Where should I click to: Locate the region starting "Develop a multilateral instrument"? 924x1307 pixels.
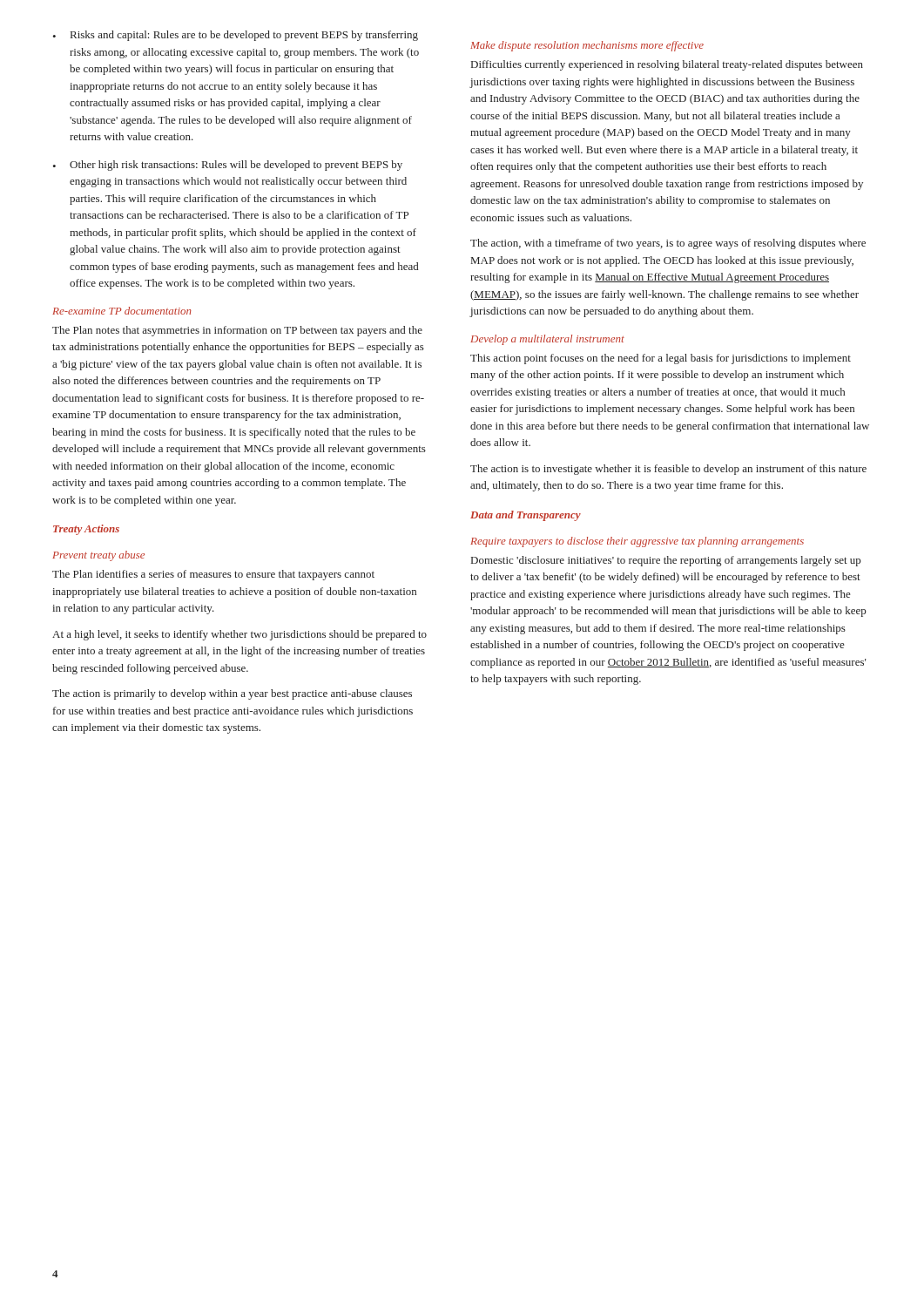click(547, 338)
